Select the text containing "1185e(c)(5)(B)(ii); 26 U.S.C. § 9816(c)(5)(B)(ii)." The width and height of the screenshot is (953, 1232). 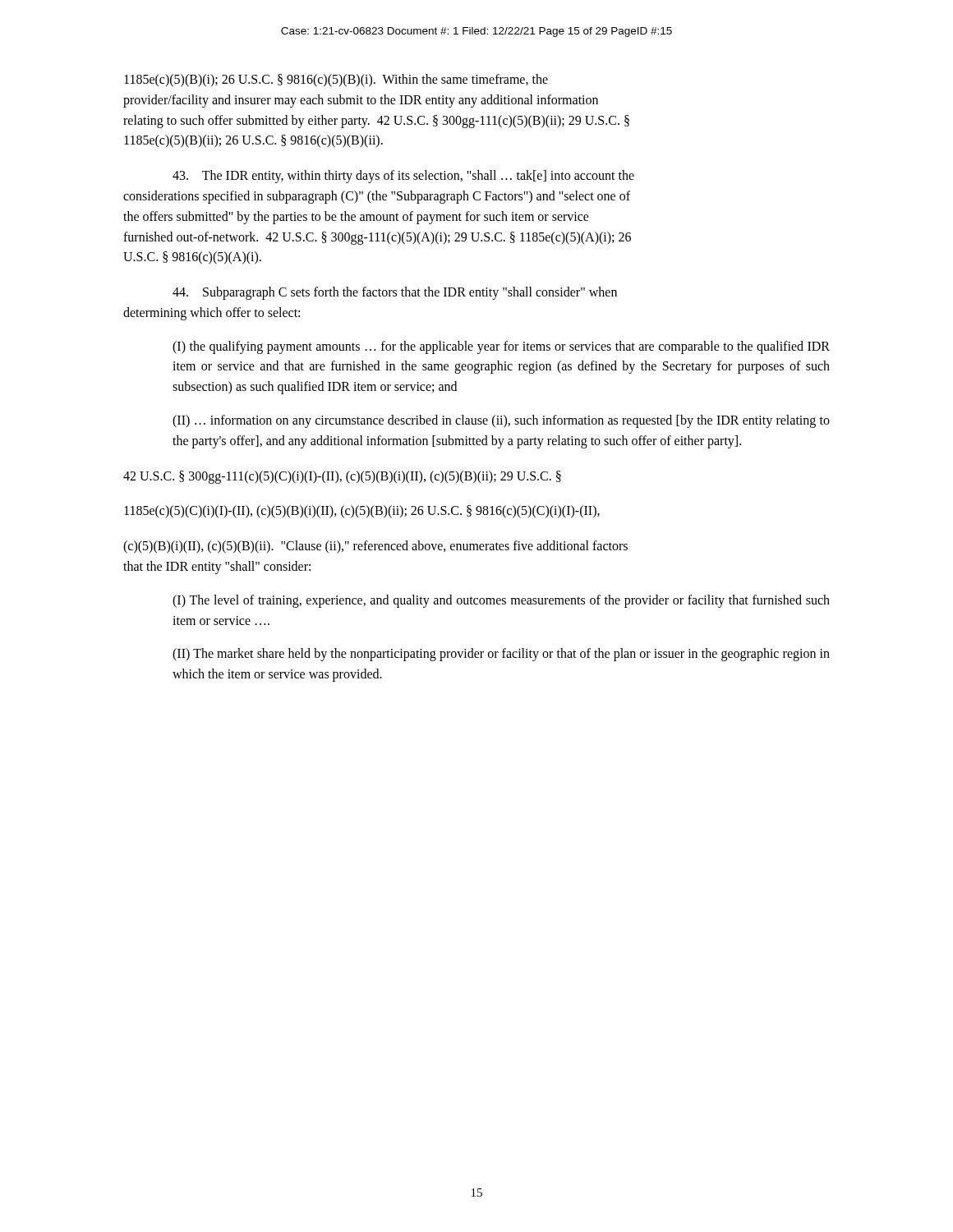pyautogui.click(x=253, y=140)
